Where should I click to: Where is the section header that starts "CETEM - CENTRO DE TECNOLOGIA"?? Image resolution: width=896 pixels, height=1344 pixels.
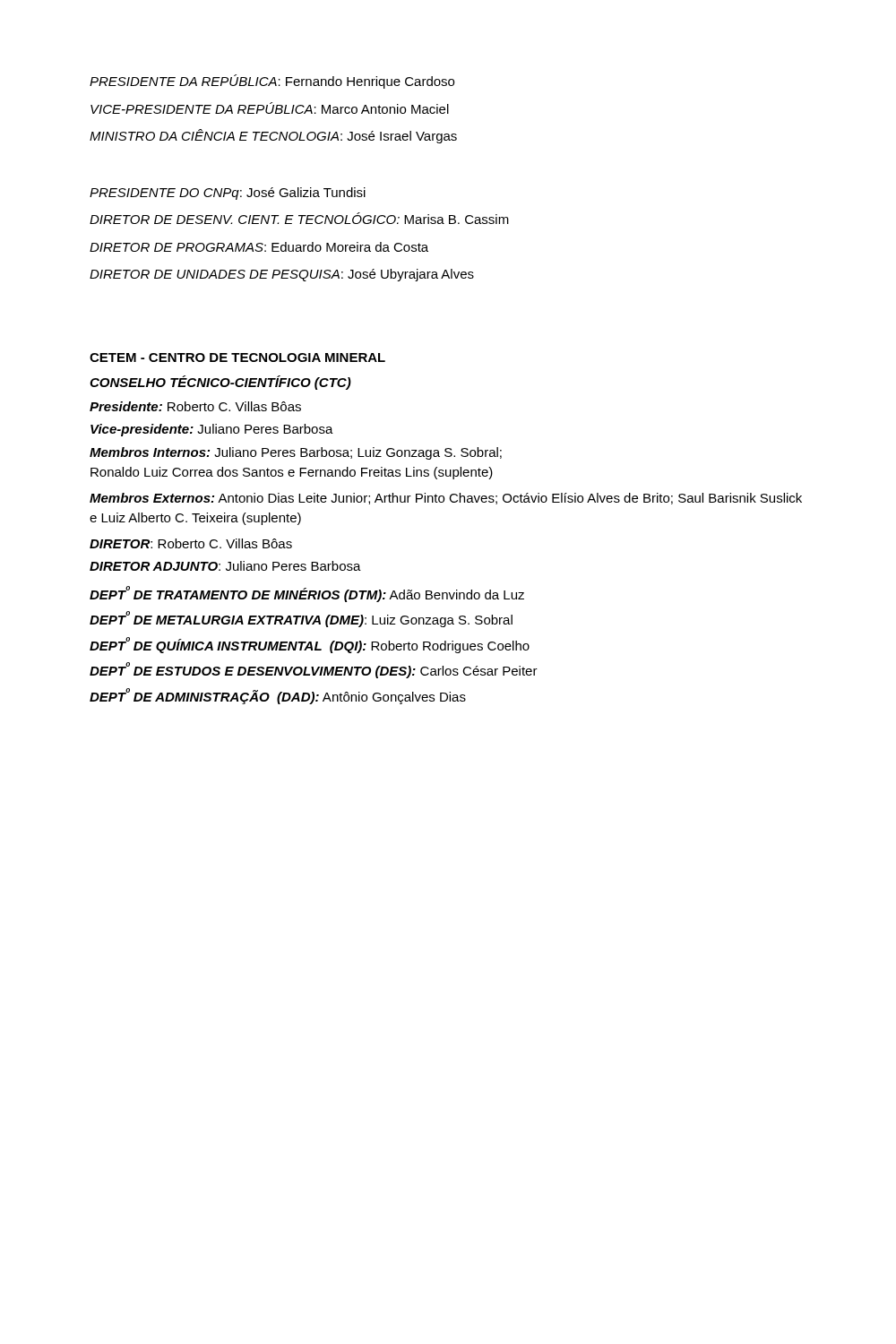(x=237, y=358)
